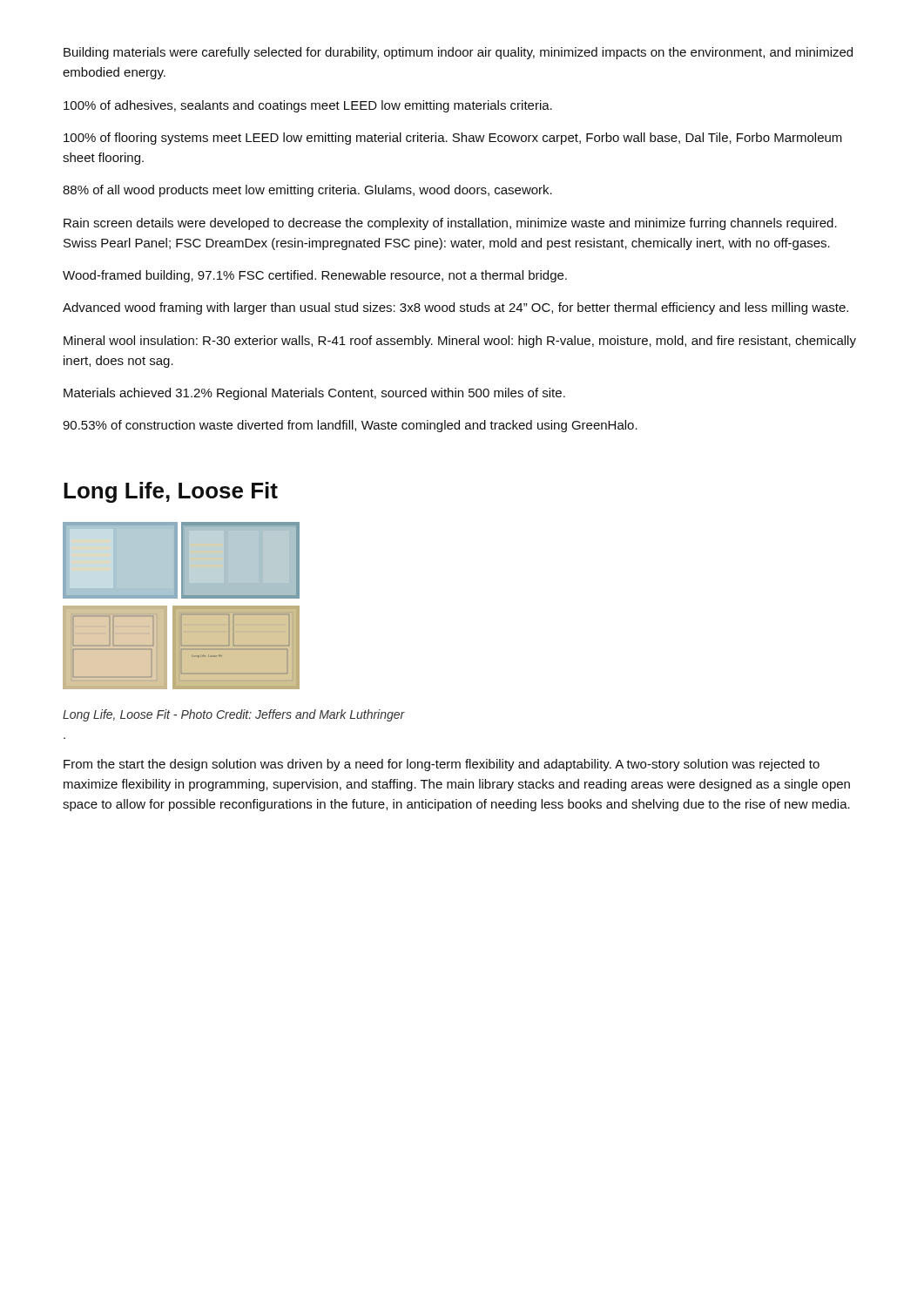The width and height of the screenshot is (924, 1307).
Task: Locate the block of text that opens with "From the start the design solution was driven"
Action: 457,784
